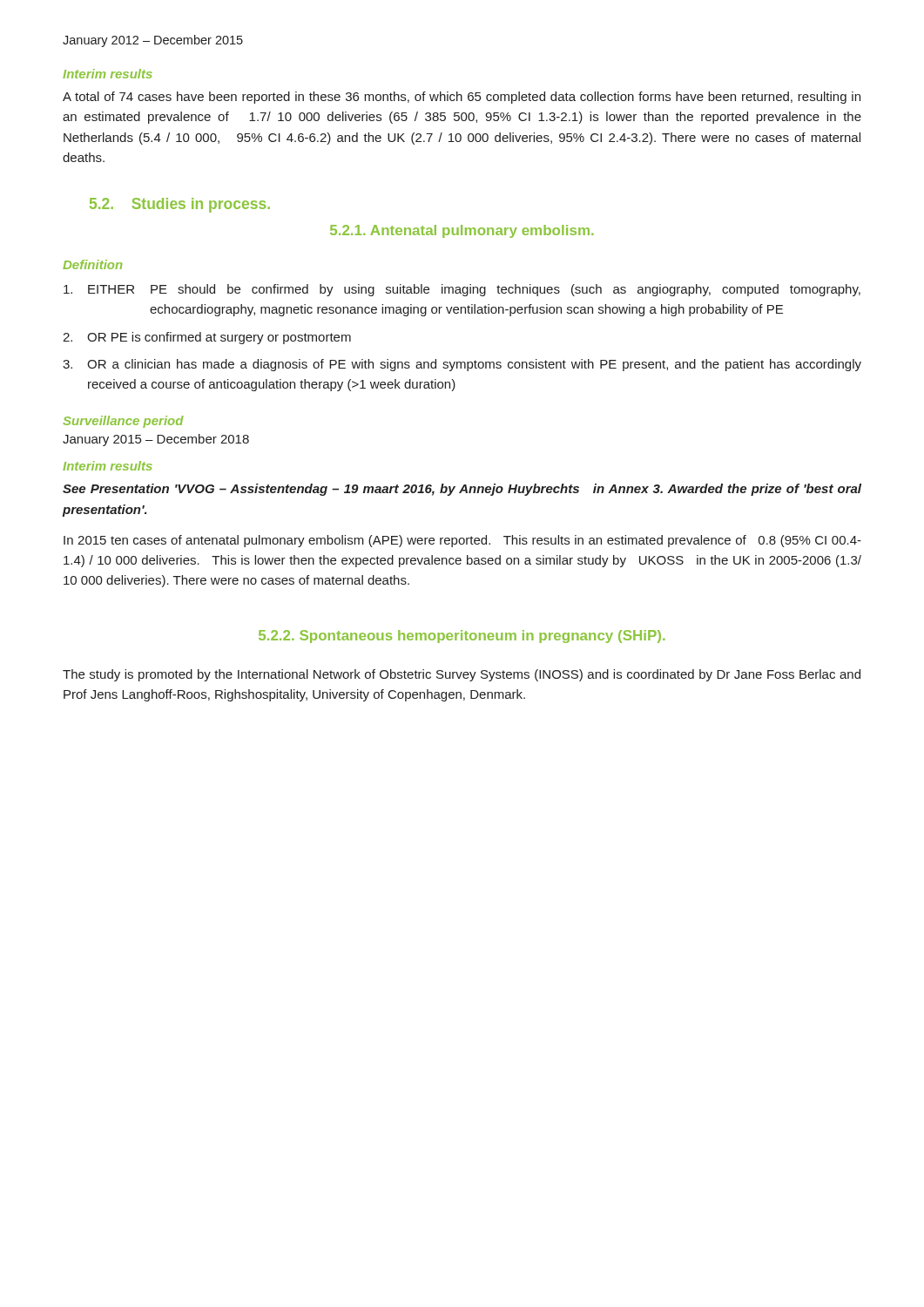Locate the list item with the text "2. OR PE"
This screenshot has width=924, height=1307.
click(x=207, y=338)
